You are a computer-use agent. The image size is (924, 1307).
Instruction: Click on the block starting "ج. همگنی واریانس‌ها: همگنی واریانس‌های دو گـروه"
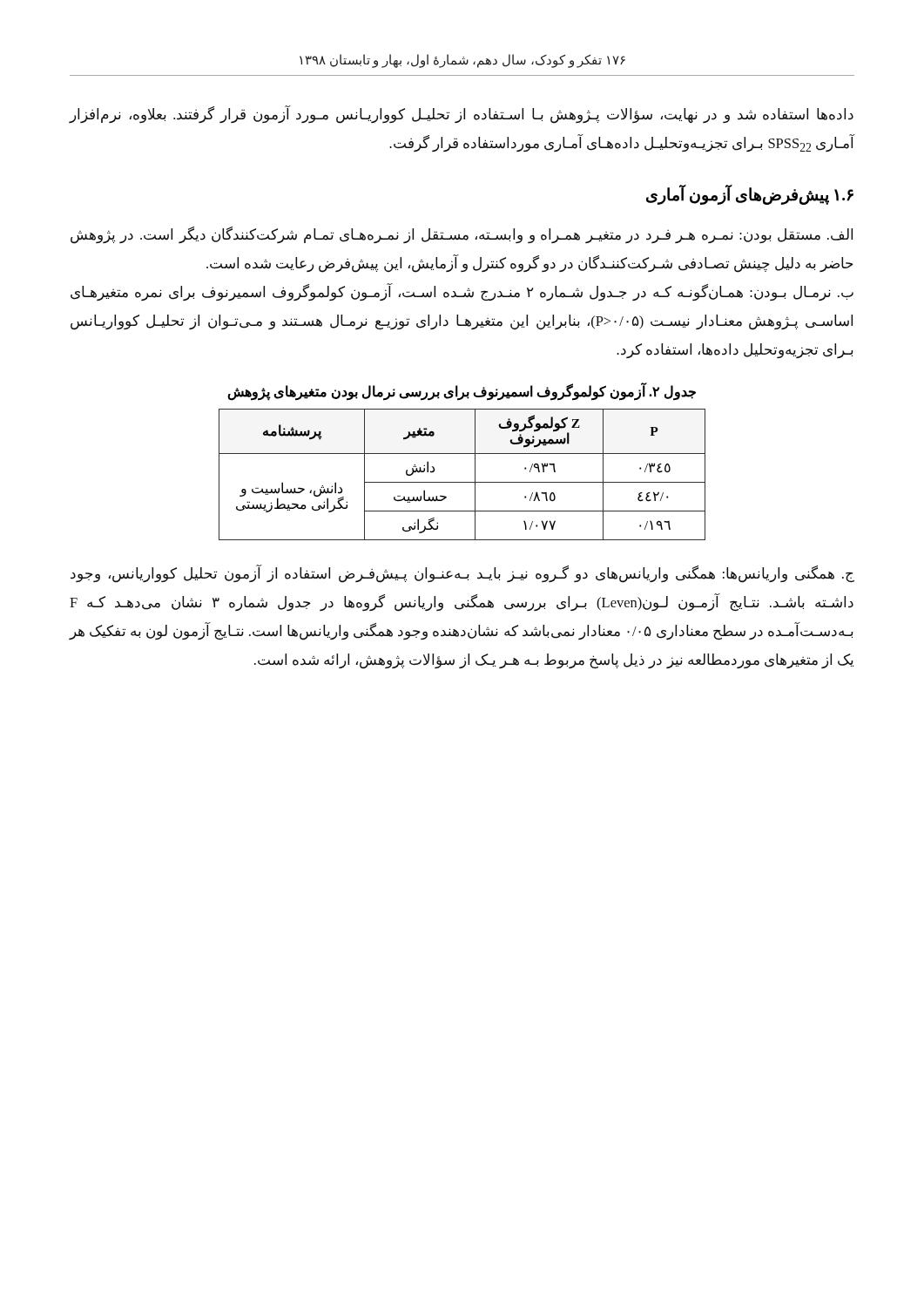[462, 617]
